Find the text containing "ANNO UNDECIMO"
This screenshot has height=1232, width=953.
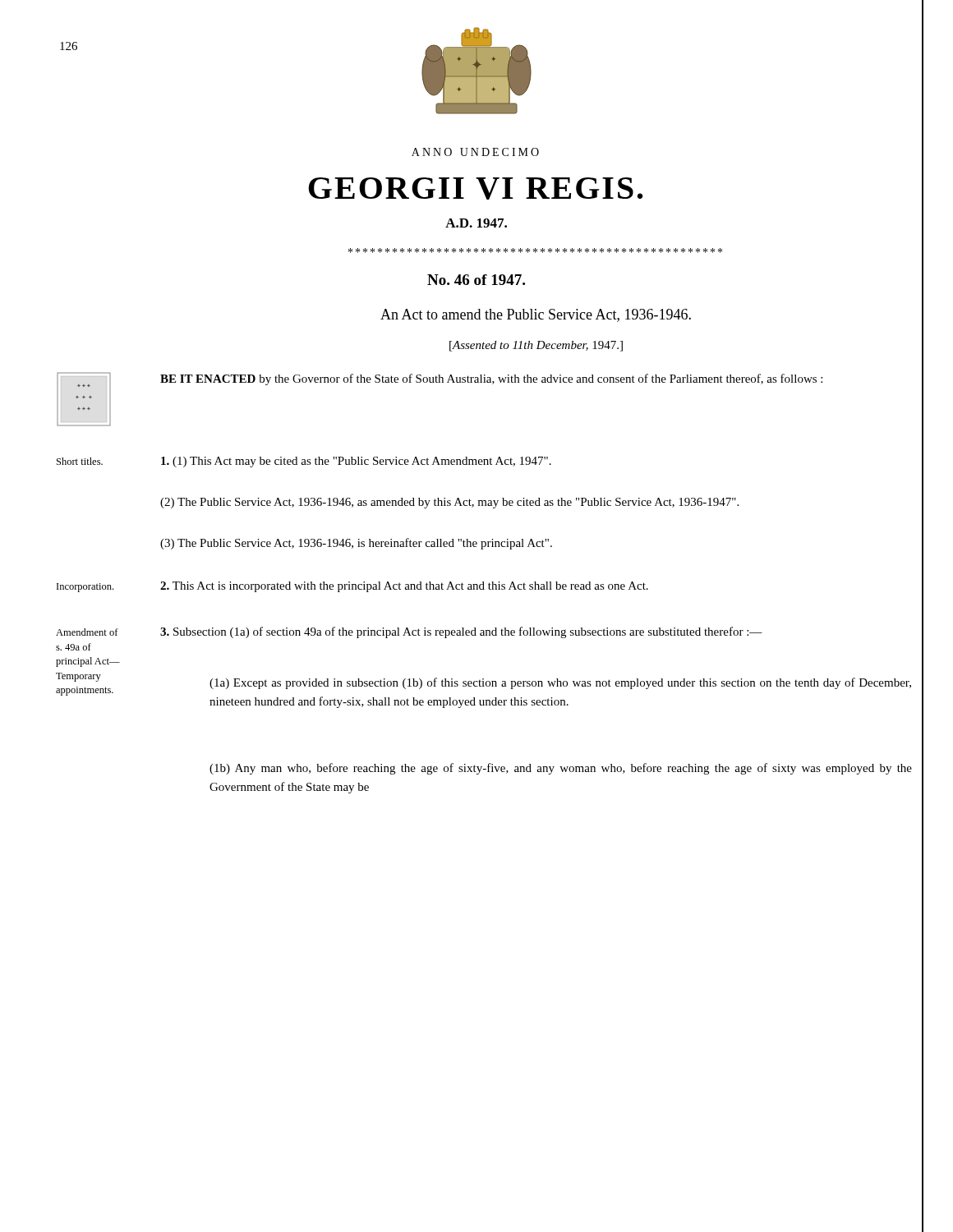click(476, 152)
